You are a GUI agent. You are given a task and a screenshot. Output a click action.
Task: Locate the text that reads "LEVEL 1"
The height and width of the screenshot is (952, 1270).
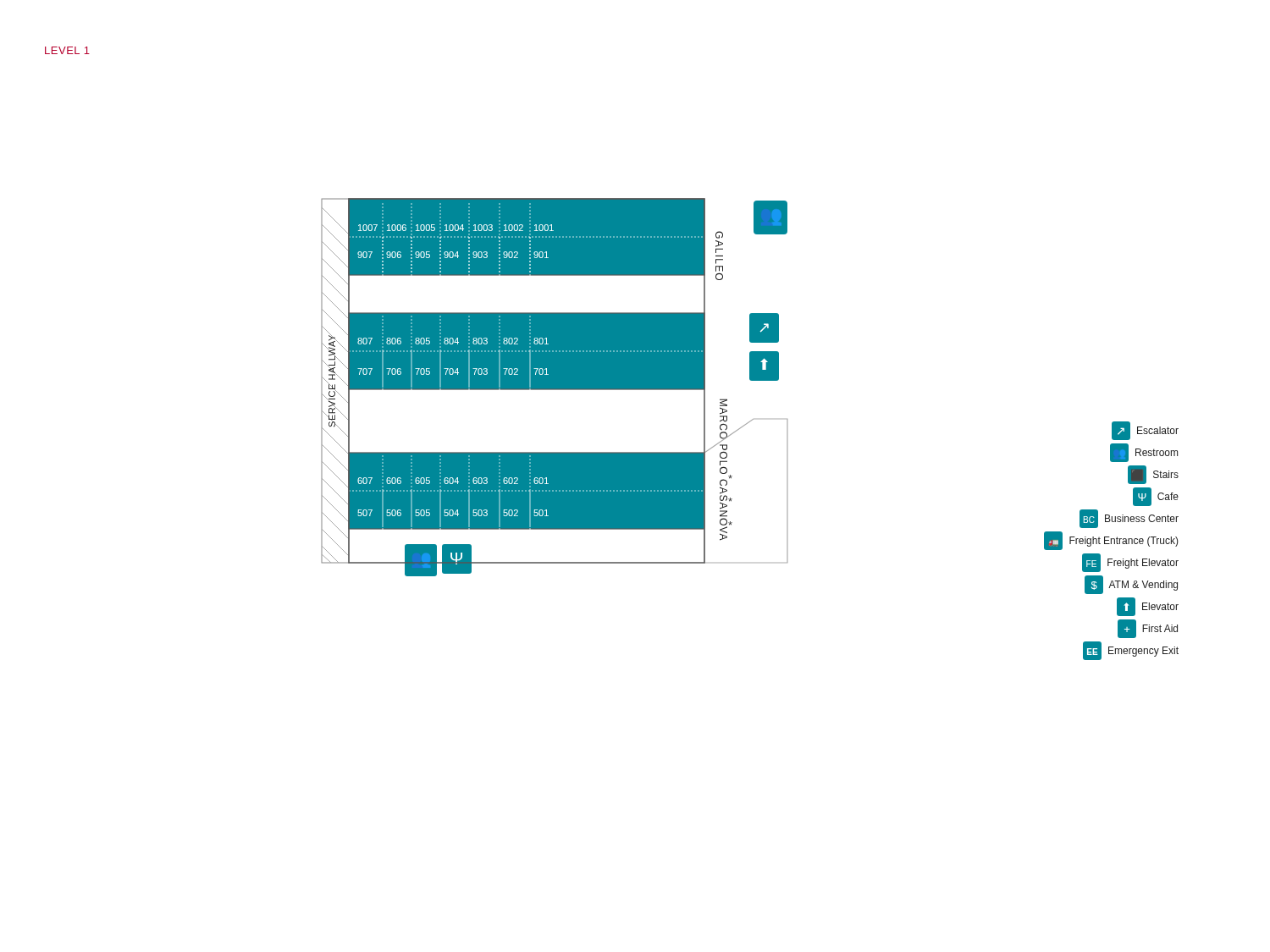coord(67,50)
